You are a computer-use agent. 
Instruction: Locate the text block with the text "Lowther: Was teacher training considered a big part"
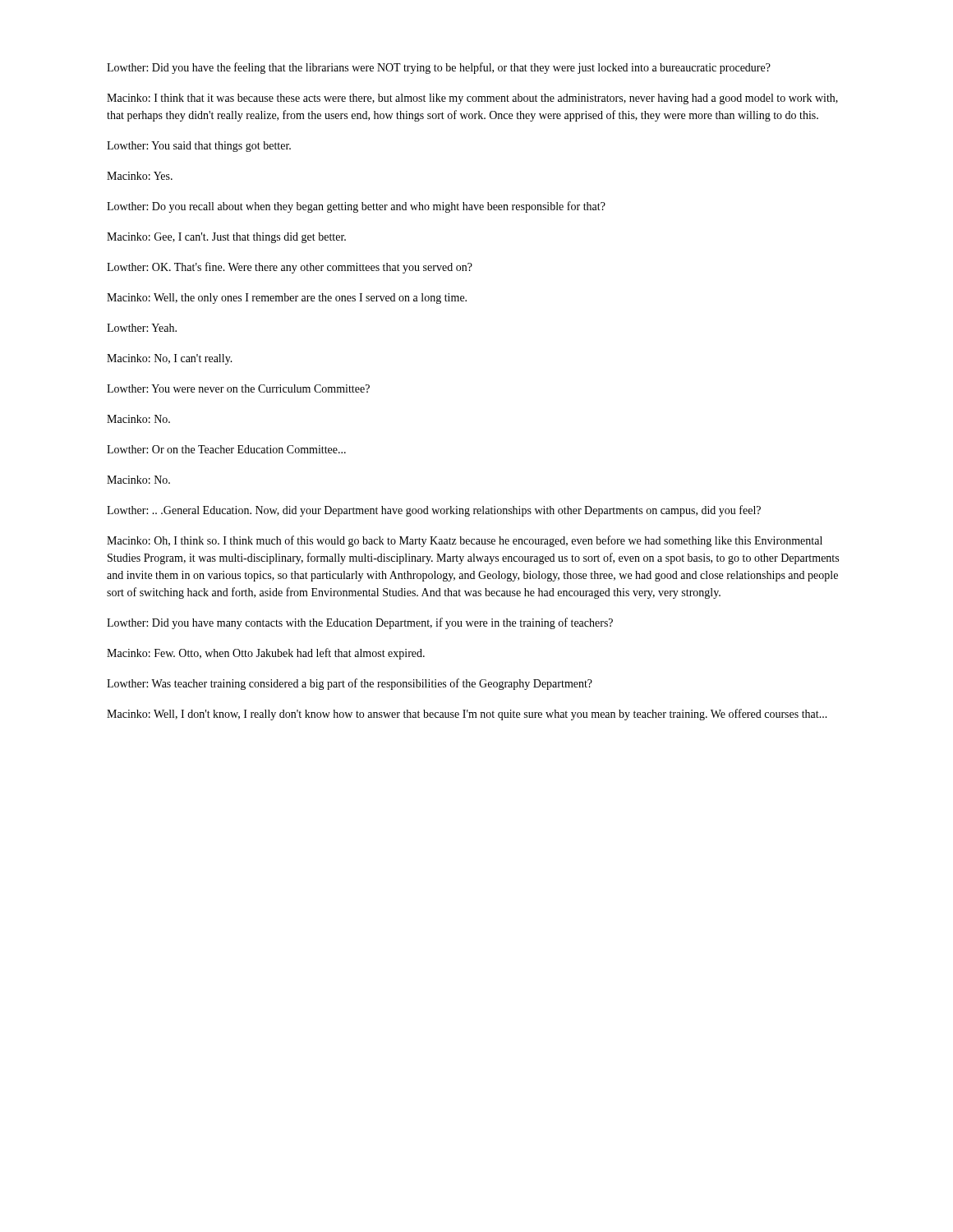point(350,684)
